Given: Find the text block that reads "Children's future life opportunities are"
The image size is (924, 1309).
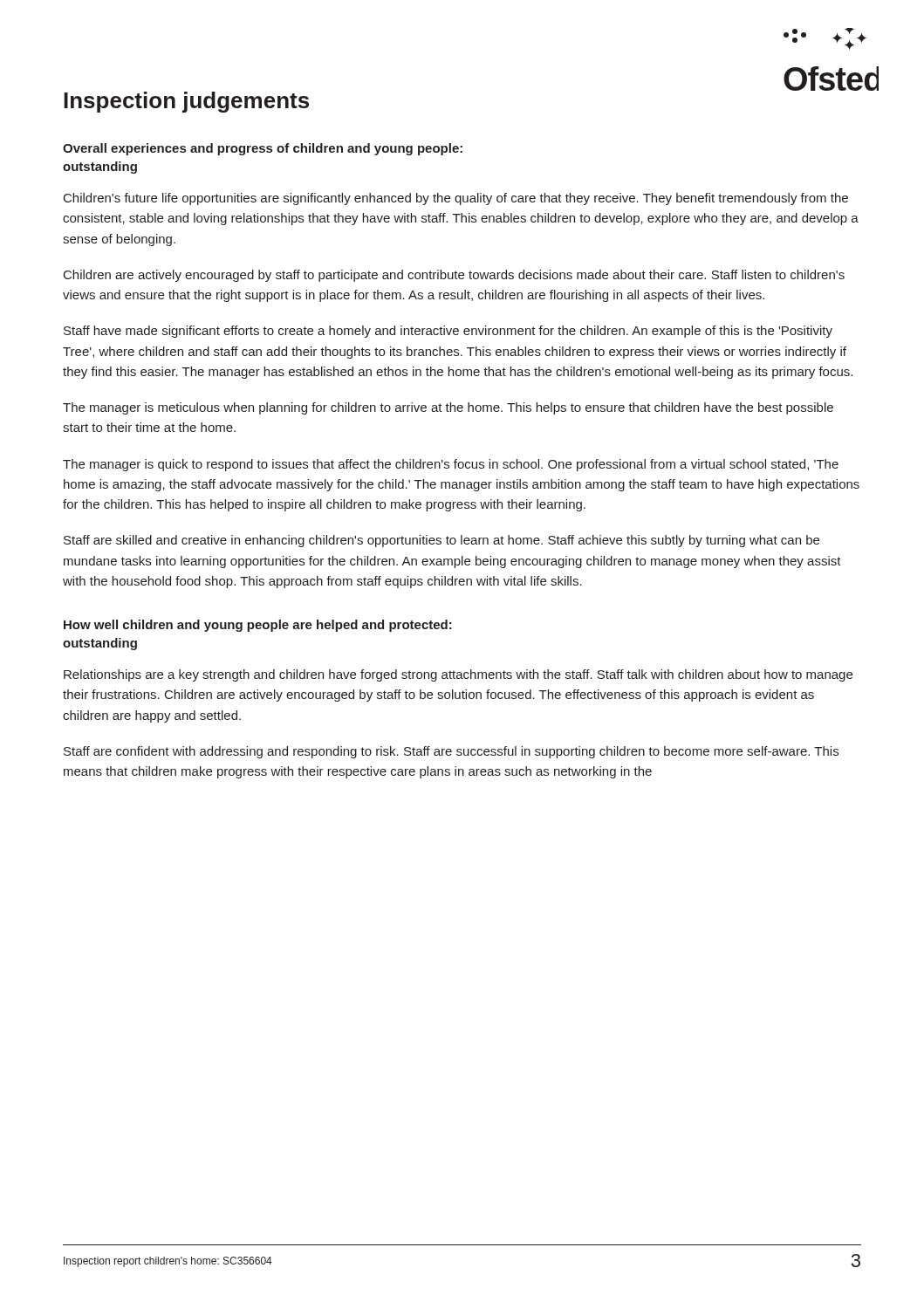Looking at the screenshot, I should (x=461, y=218).
